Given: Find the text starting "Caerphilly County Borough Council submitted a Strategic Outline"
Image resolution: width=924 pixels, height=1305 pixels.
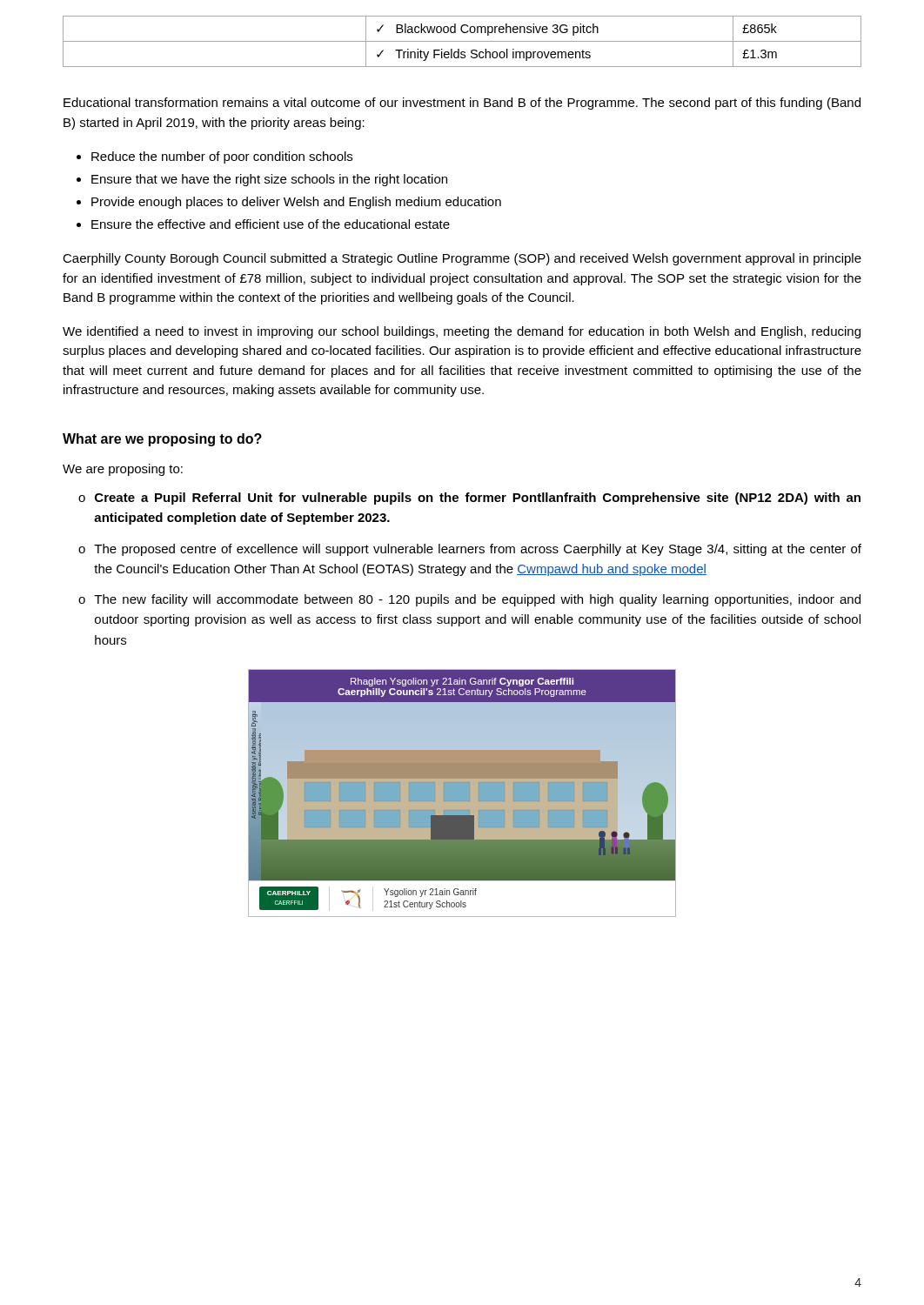Looking at the screenshot, I should pyautogui.click(x=462, y=278).
